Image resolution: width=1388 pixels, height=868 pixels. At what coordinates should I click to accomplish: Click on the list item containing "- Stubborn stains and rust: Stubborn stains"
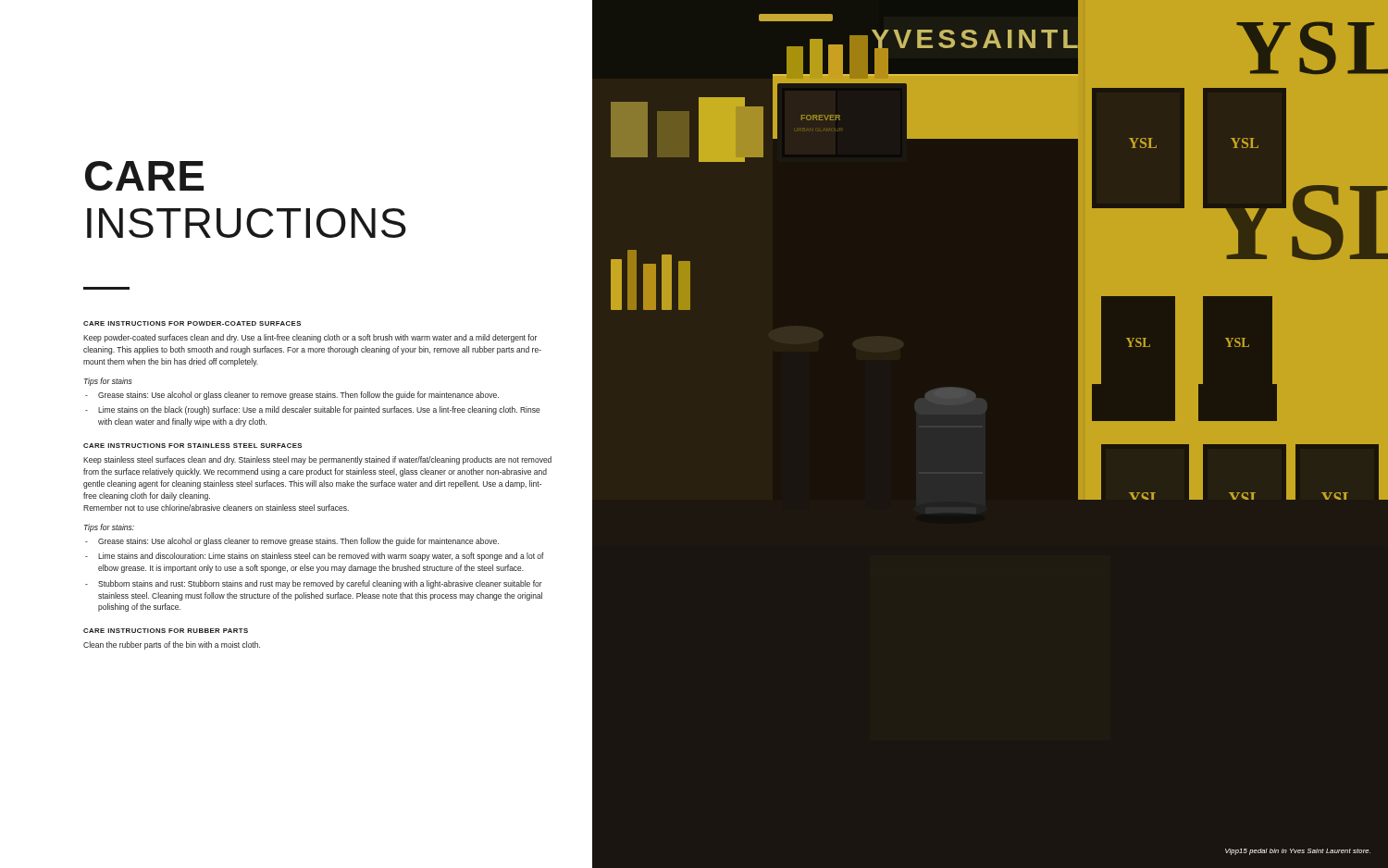point(319,596)
